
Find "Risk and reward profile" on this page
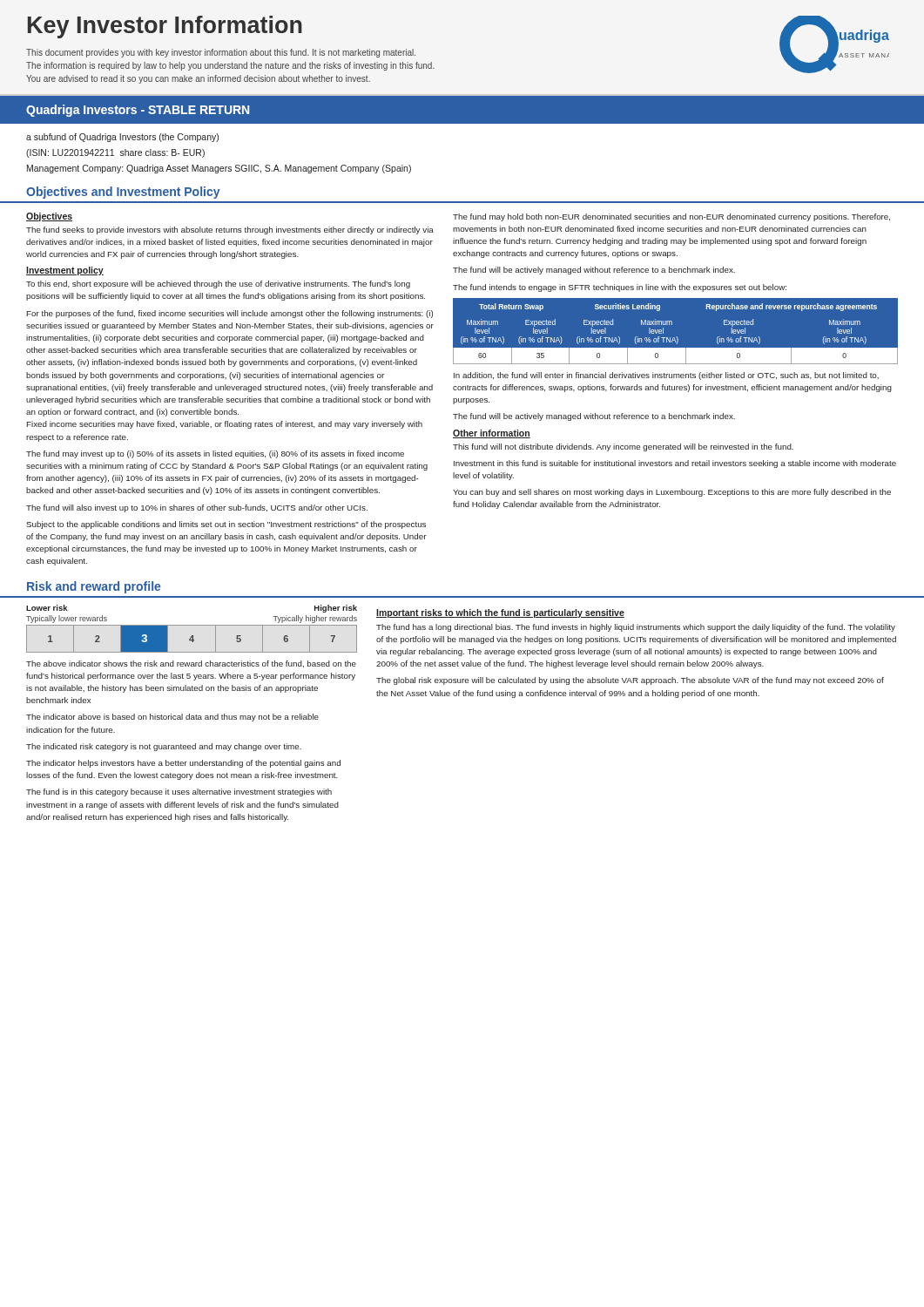[94, 586]
